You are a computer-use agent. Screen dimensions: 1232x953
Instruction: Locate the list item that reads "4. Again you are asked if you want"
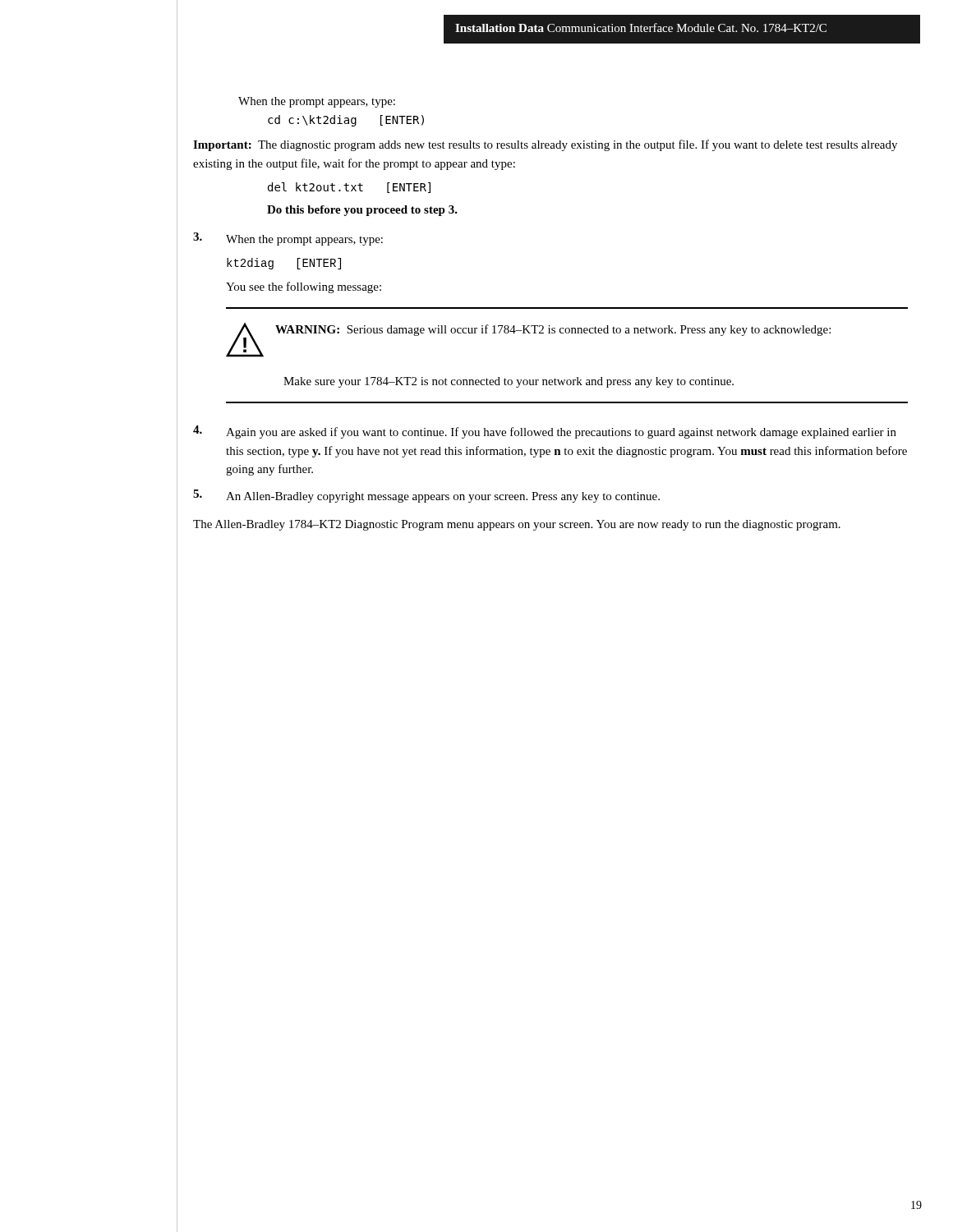[550, 451]
